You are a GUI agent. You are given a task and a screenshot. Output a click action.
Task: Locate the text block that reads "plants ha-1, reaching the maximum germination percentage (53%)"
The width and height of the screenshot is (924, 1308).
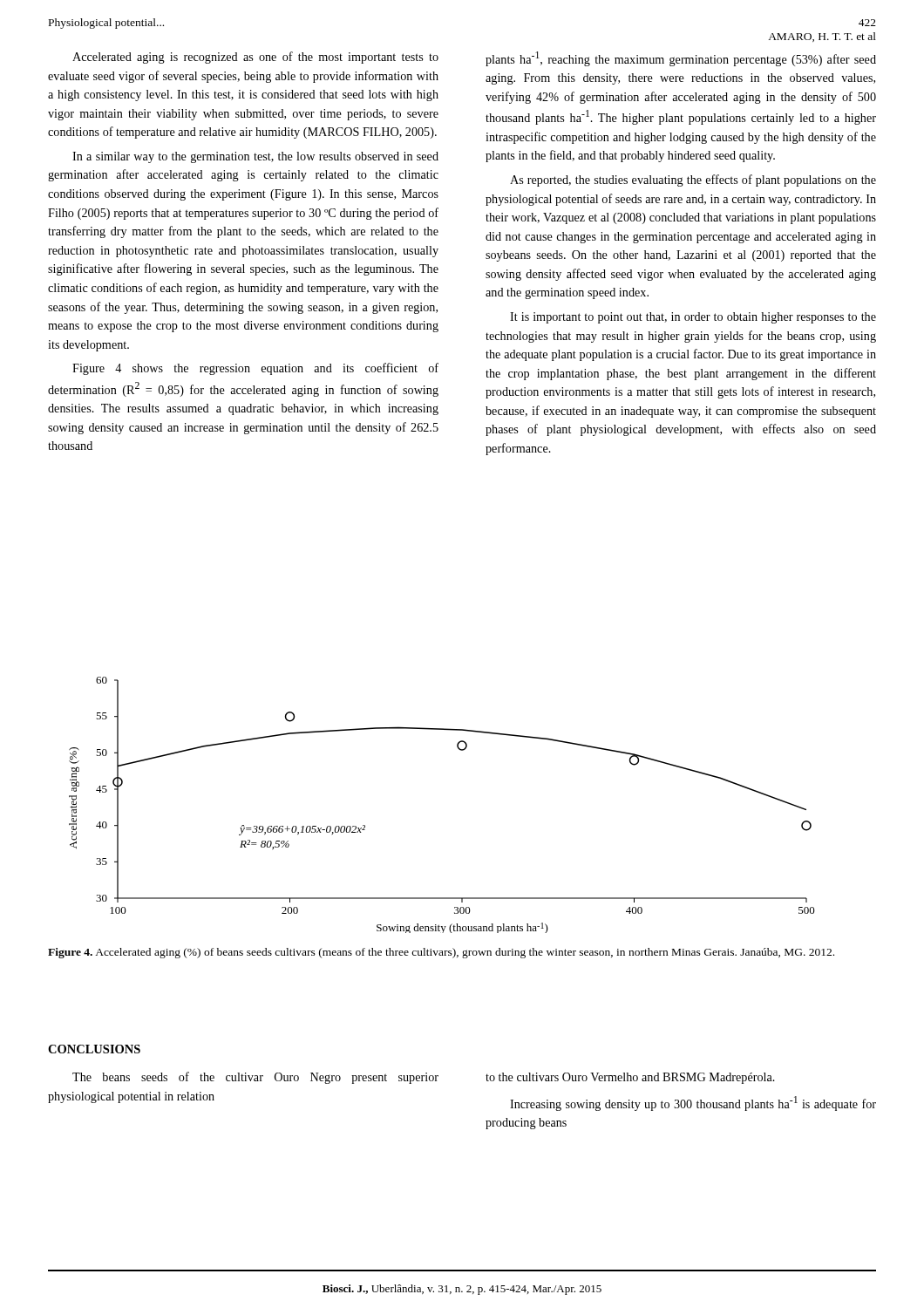click(x=681, y=253)
